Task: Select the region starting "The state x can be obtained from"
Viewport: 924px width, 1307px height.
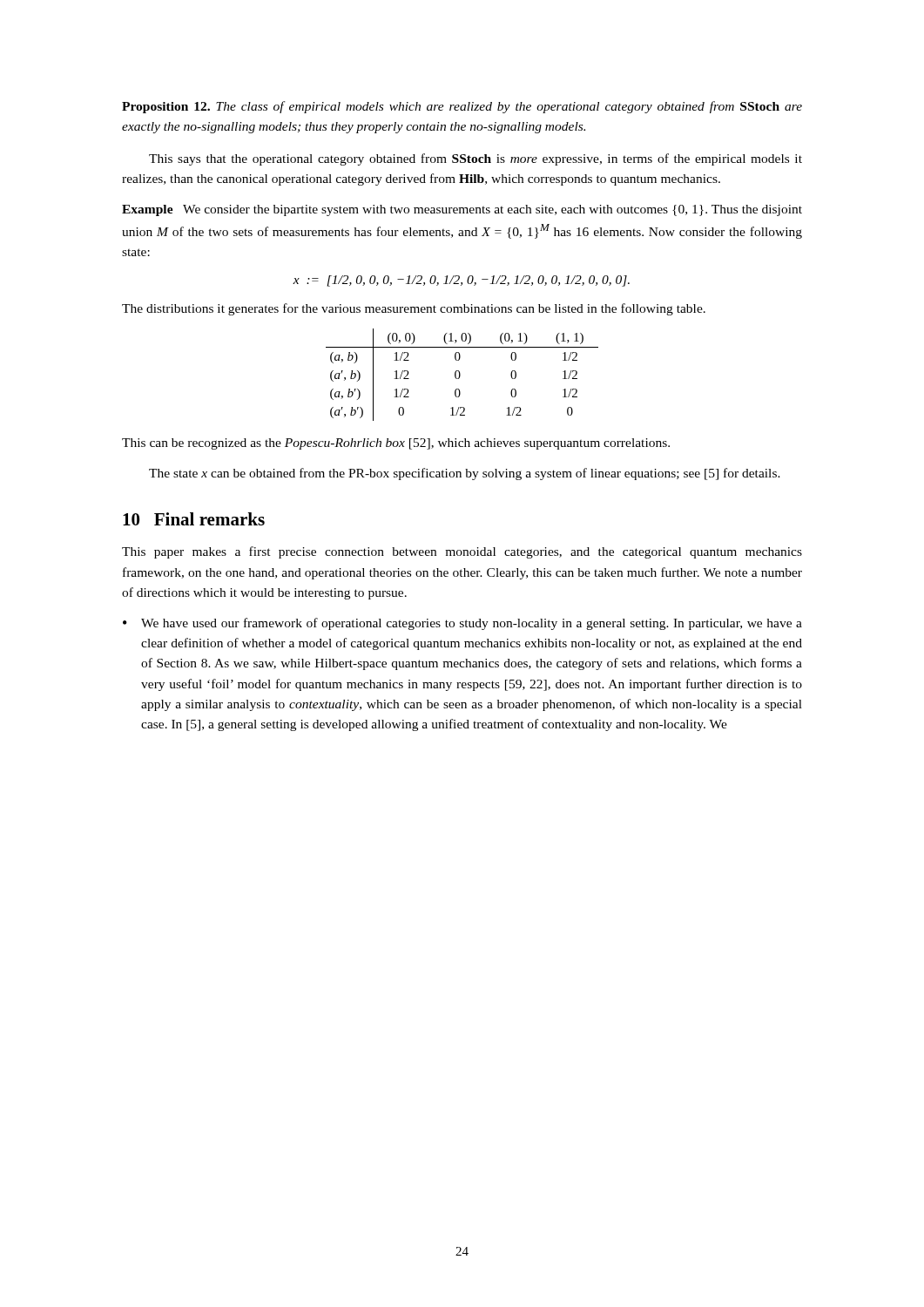Action: pyautogui.click(x=465, y=473)
